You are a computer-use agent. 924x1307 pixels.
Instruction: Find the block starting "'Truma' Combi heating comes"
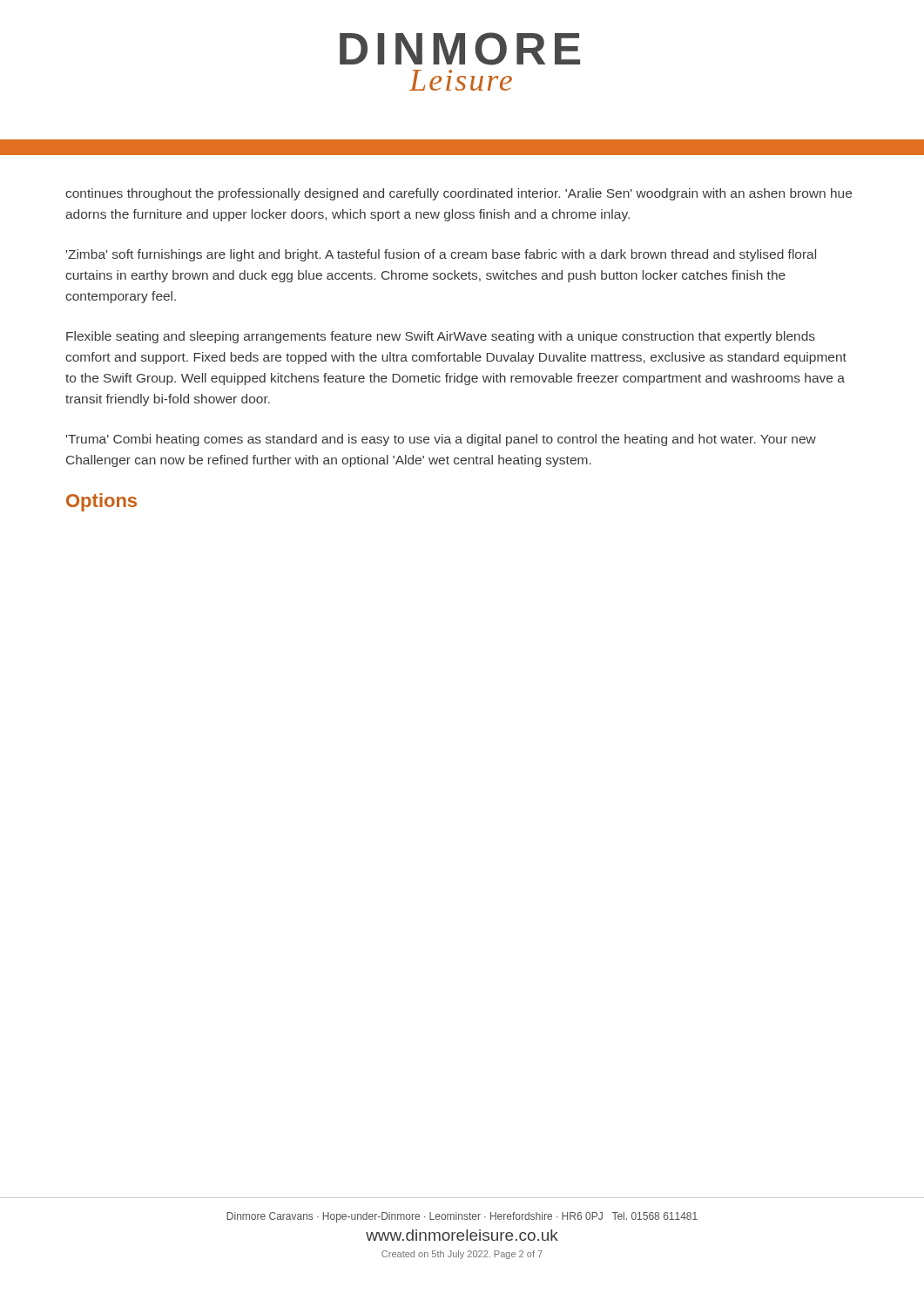pyautogui.click(x=441, y=449)
